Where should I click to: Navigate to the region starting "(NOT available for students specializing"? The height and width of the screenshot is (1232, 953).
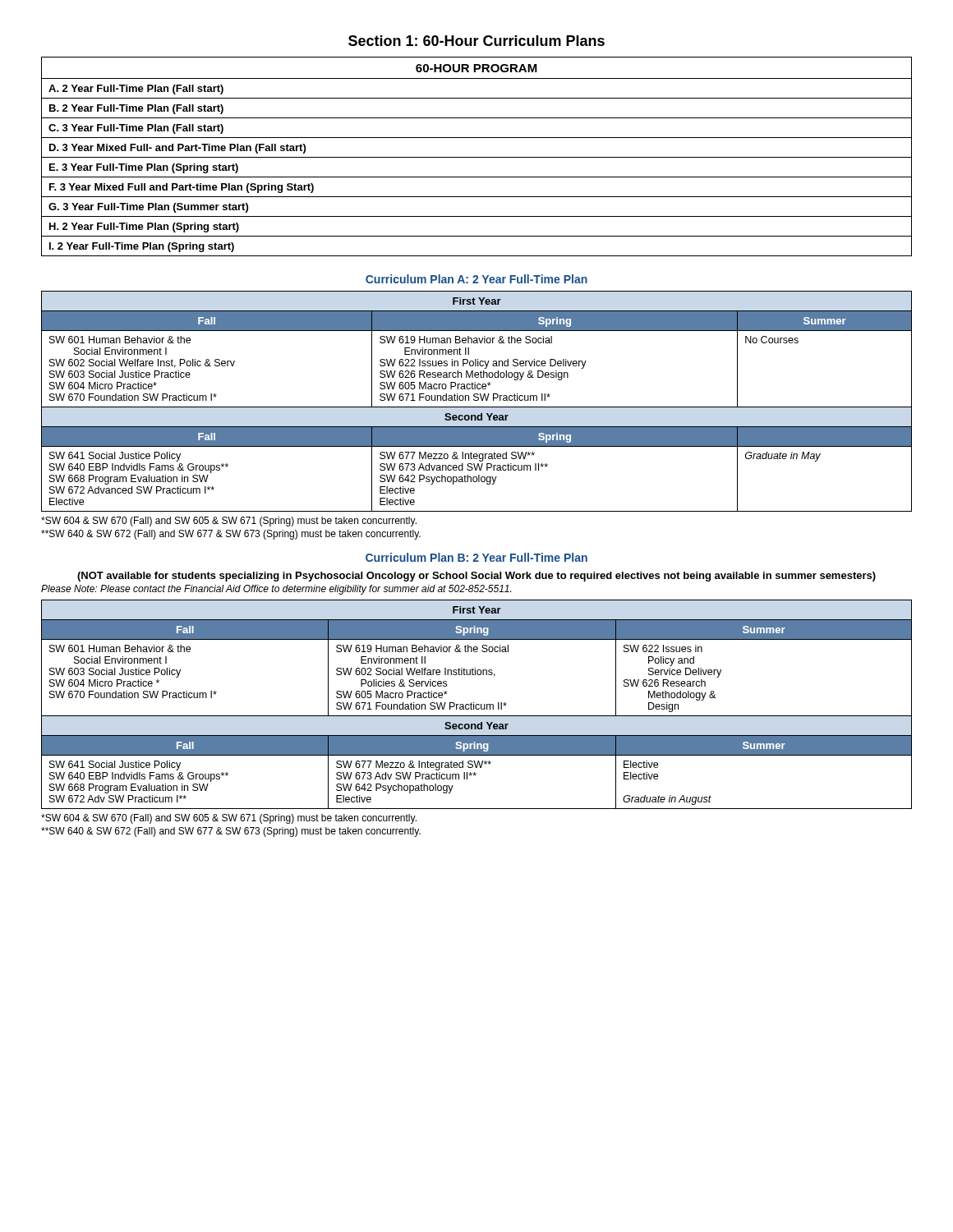coord(476,575)
